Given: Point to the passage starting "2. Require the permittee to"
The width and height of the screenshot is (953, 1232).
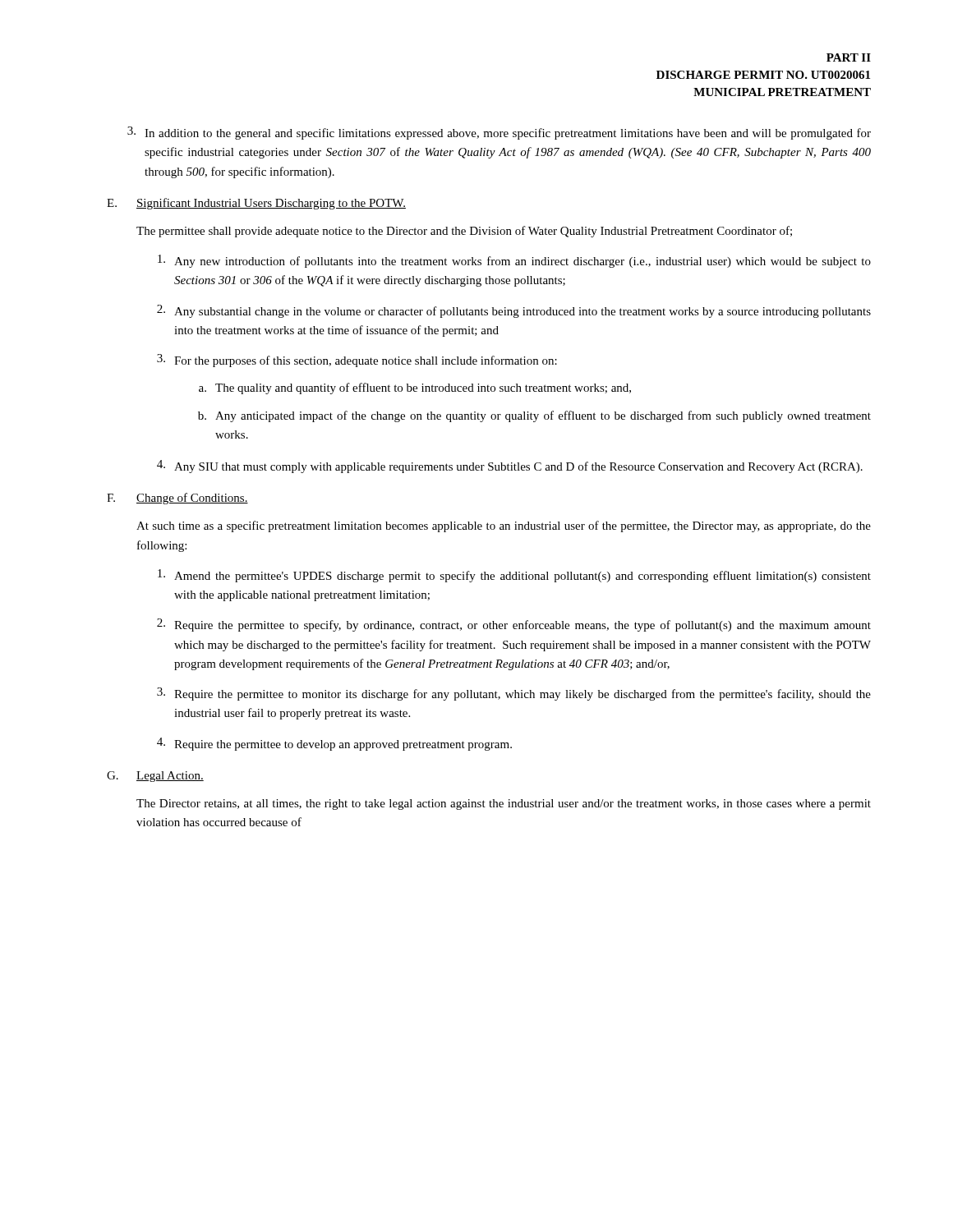Looking at the screenshot, I should tap(489, 645).
